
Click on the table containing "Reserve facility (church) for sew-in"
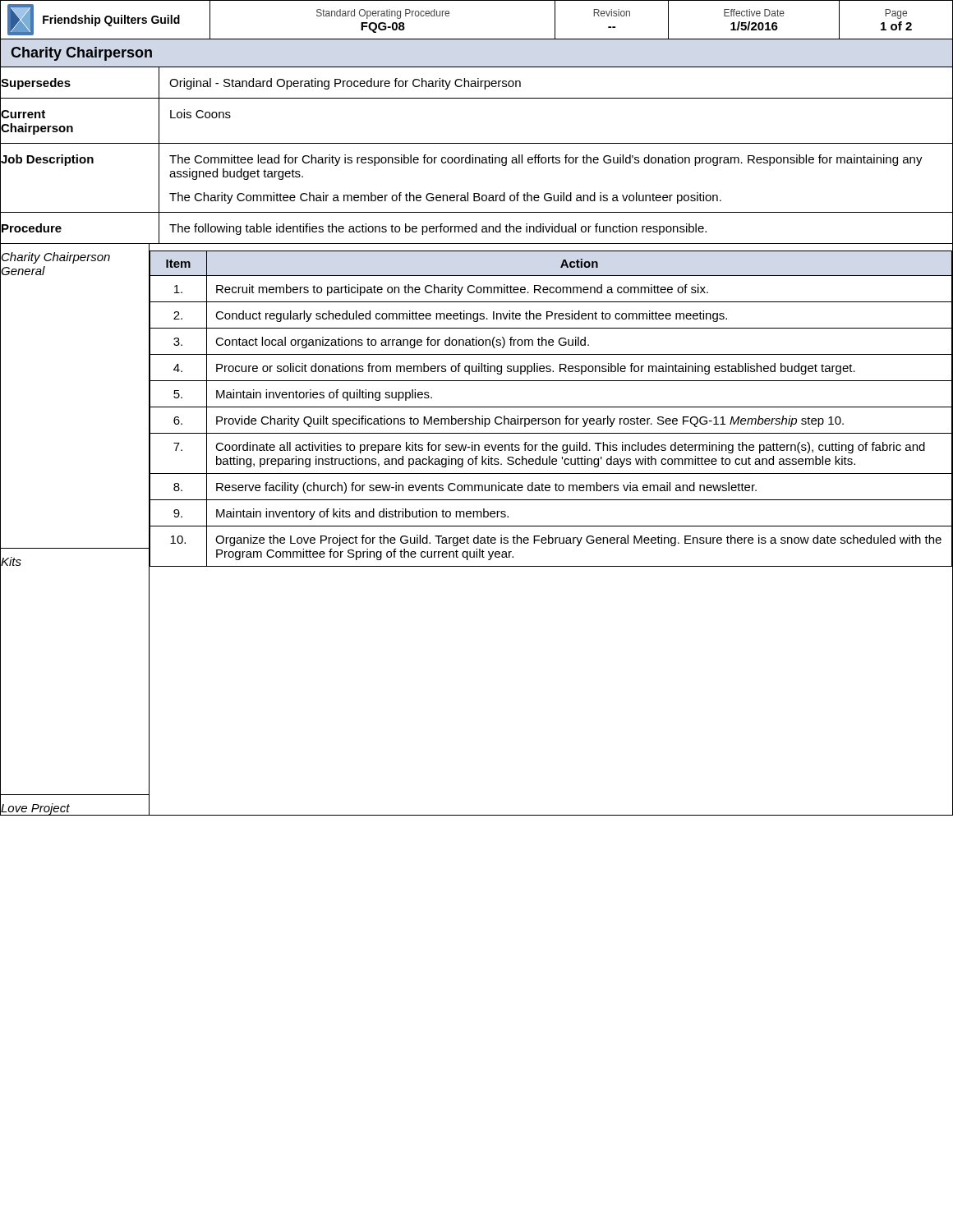(551, 529)
